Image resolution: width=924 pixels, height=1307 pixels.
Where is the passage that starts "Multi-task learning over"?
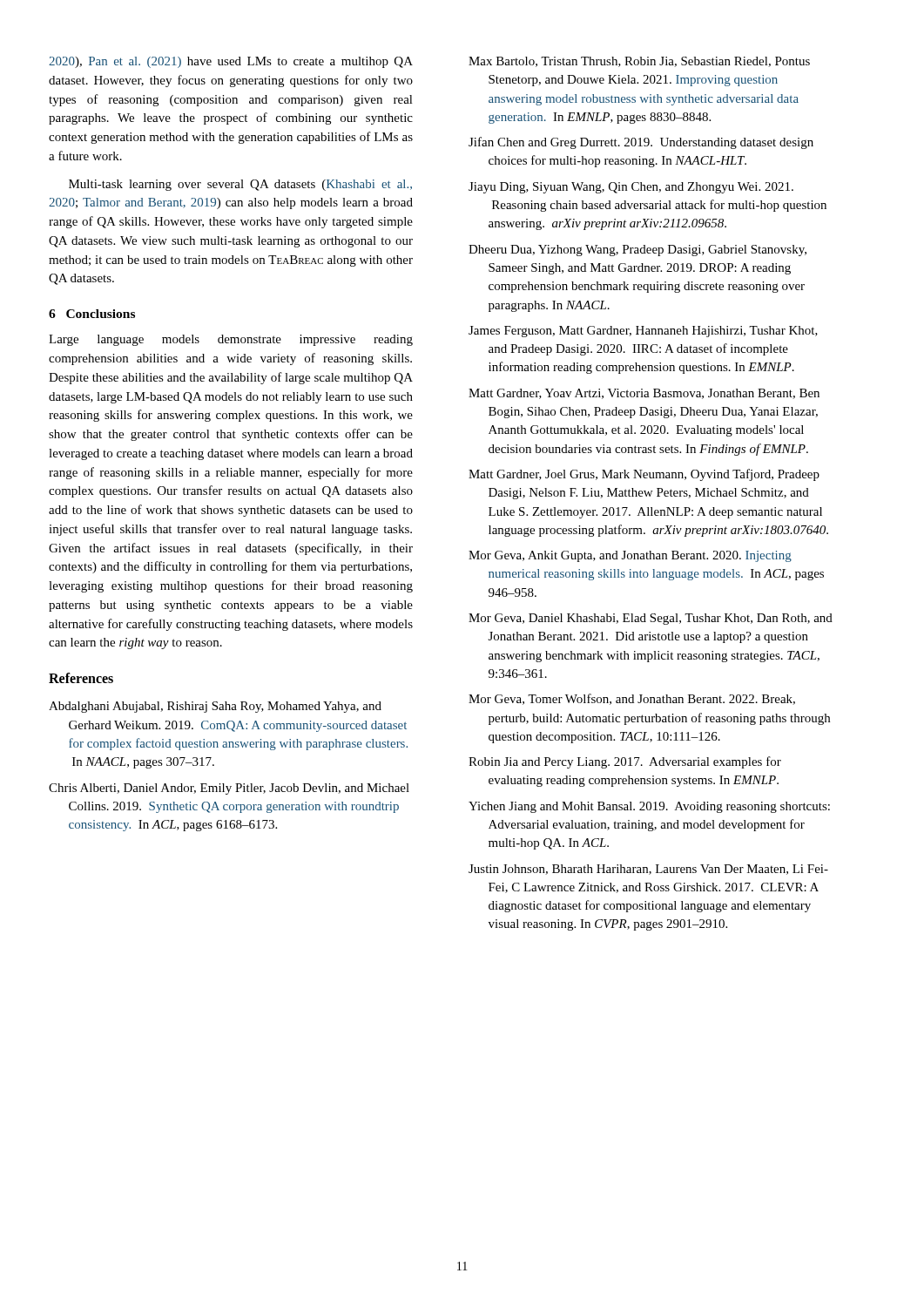(231, 232)
